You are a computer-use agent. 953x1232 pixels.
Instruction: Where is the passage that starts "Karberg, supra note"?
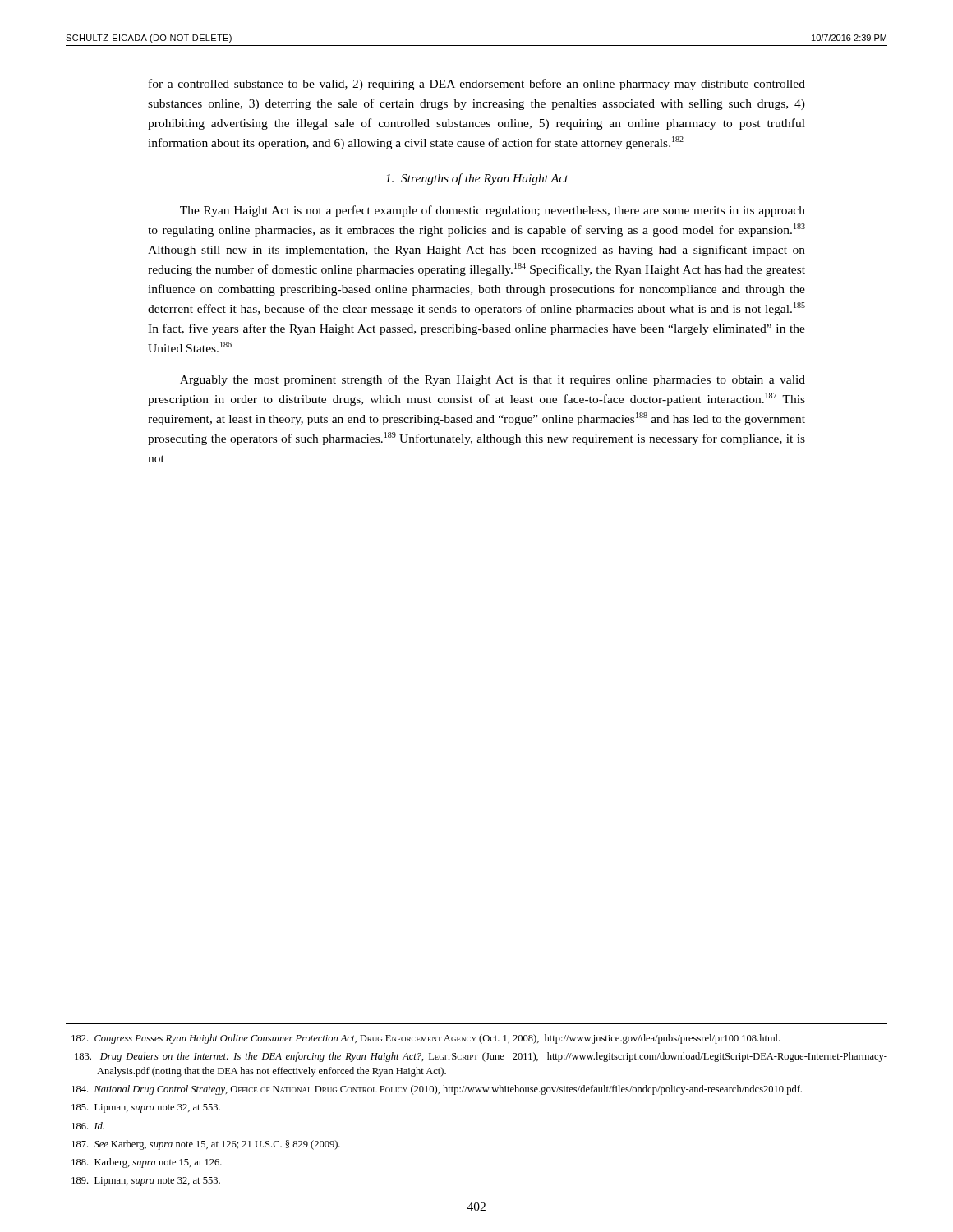pos(144,1162)
